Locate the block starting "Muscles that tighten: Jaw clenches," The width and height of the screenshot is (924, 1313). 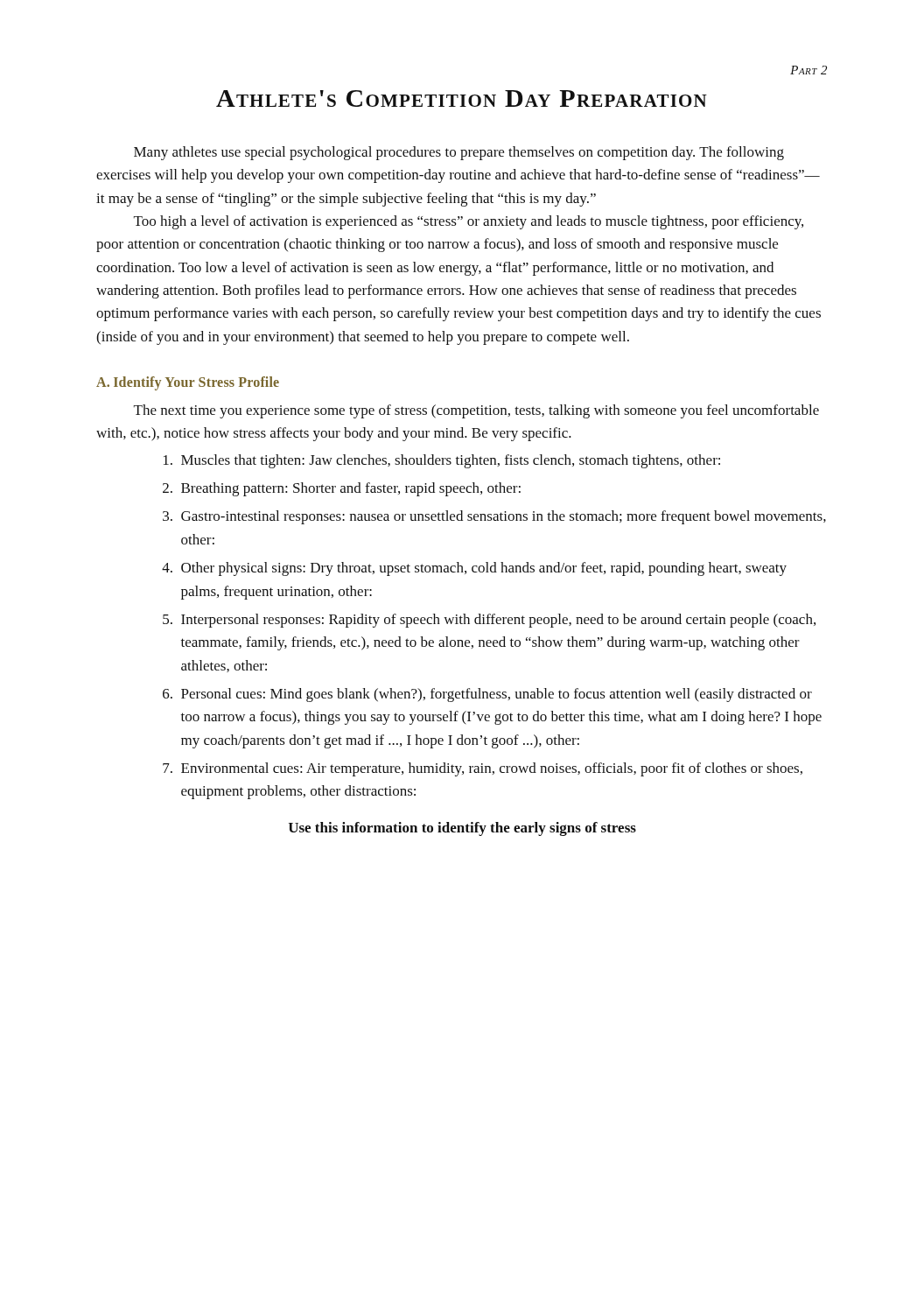click(486, 460)
